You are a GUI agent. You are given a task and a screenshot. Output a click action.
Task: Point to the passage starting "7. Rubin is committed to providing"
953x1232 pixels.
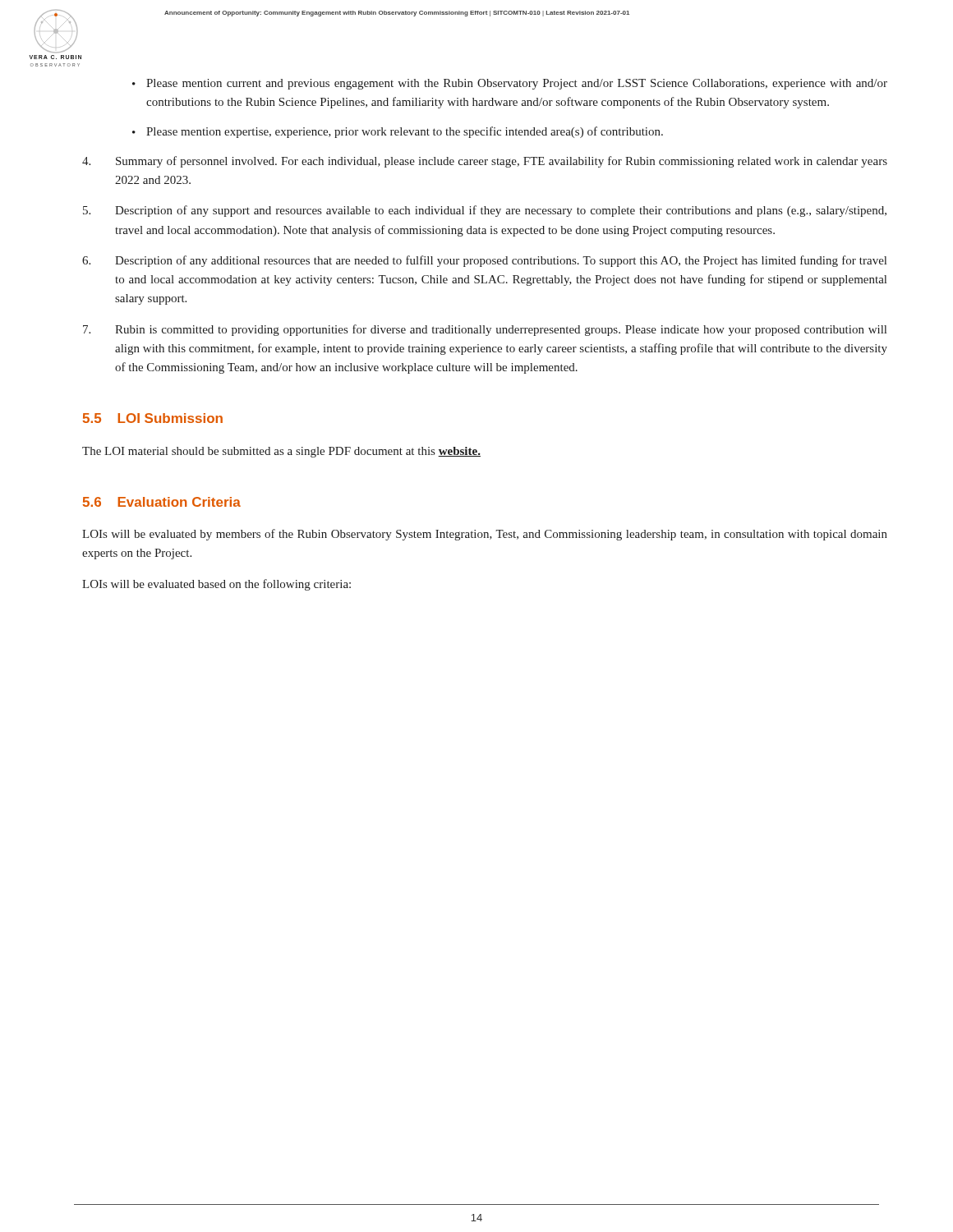(x=485, y=349)
